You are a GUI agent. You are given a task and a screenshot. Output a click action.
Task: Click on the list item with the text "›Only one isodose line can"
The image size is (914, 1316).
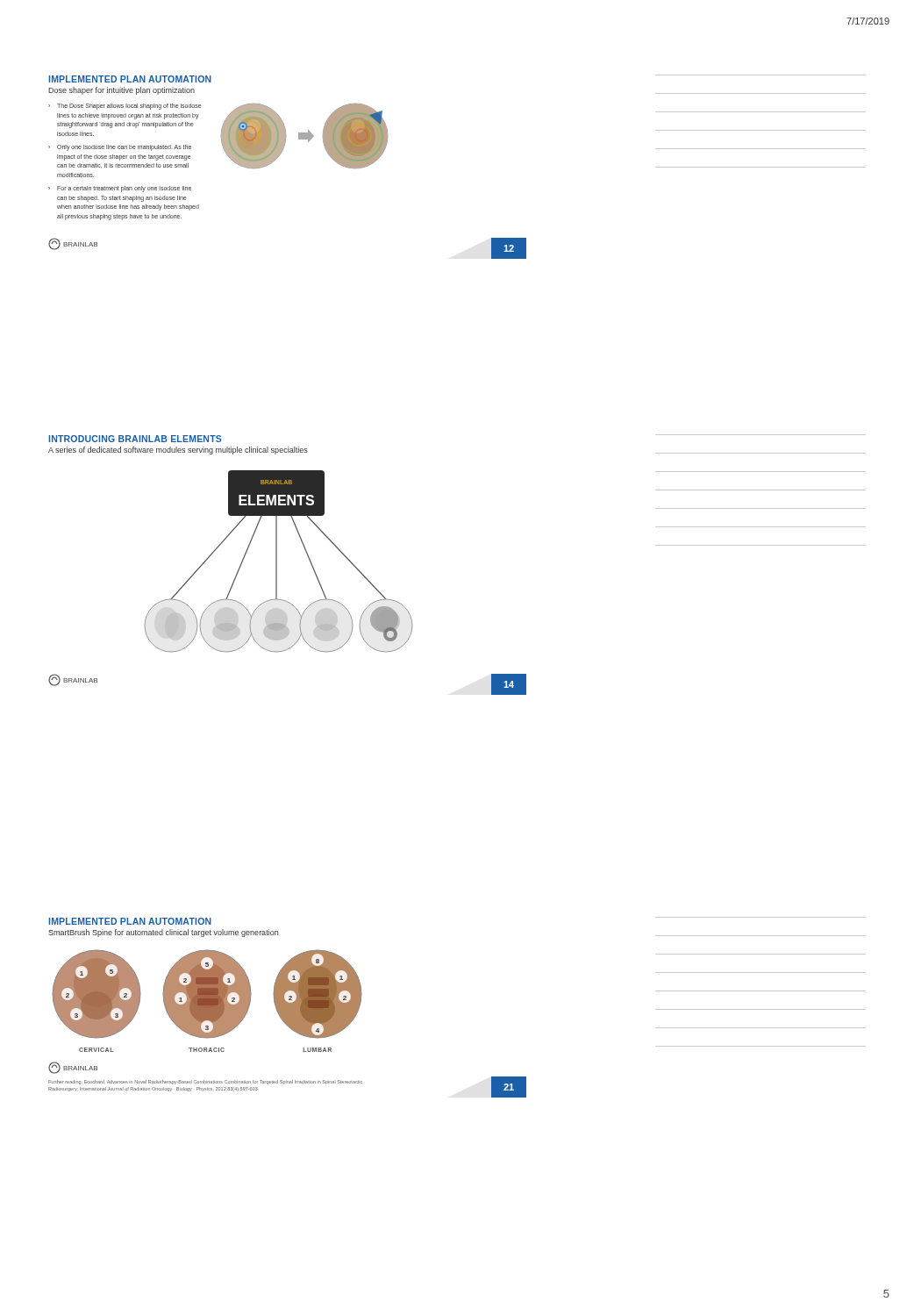(120, 160)
